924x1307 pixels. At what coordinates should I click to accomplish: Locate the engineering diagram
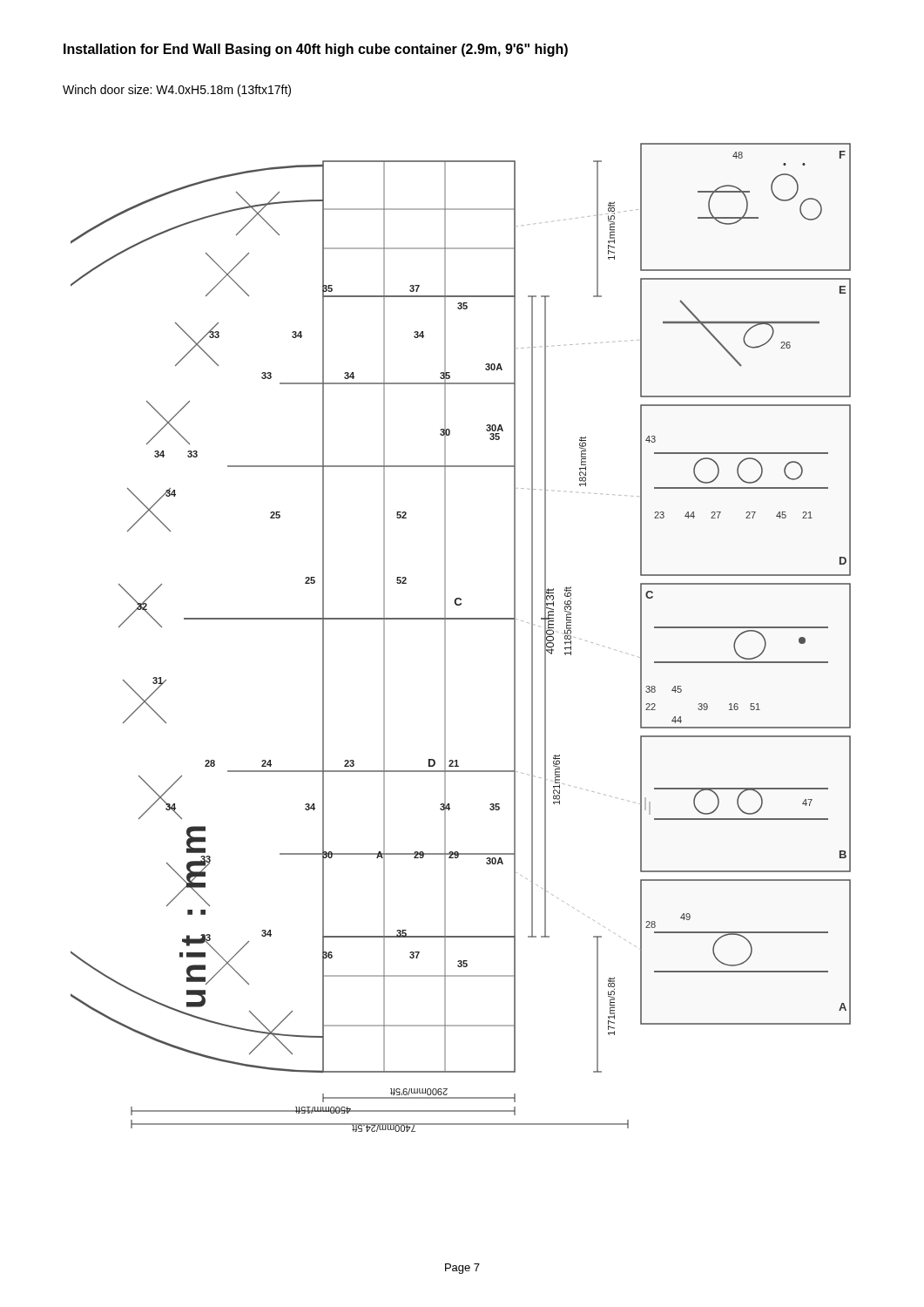[x=471, y=667]
